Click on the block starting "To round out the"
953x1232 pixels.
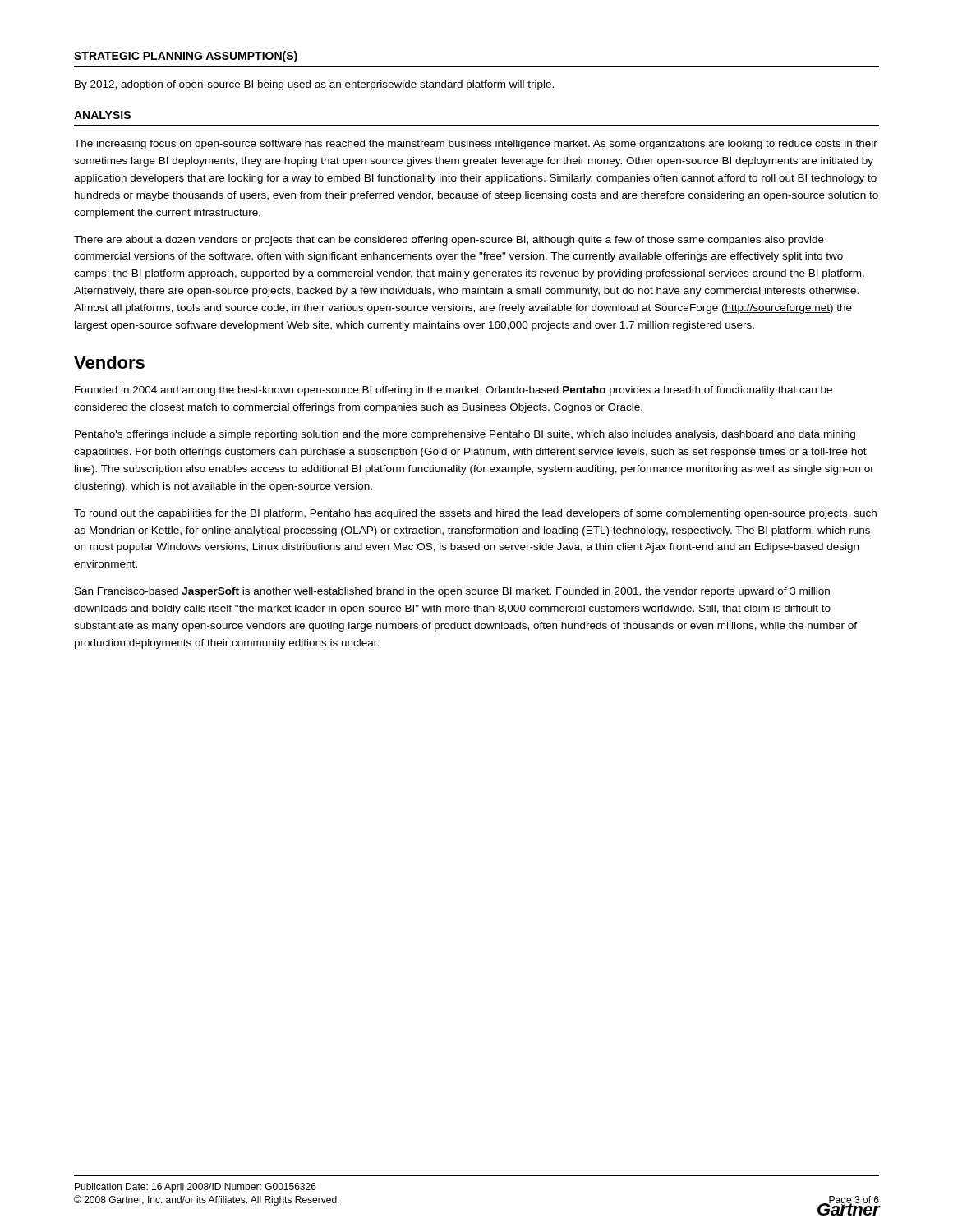click(476, 538)
